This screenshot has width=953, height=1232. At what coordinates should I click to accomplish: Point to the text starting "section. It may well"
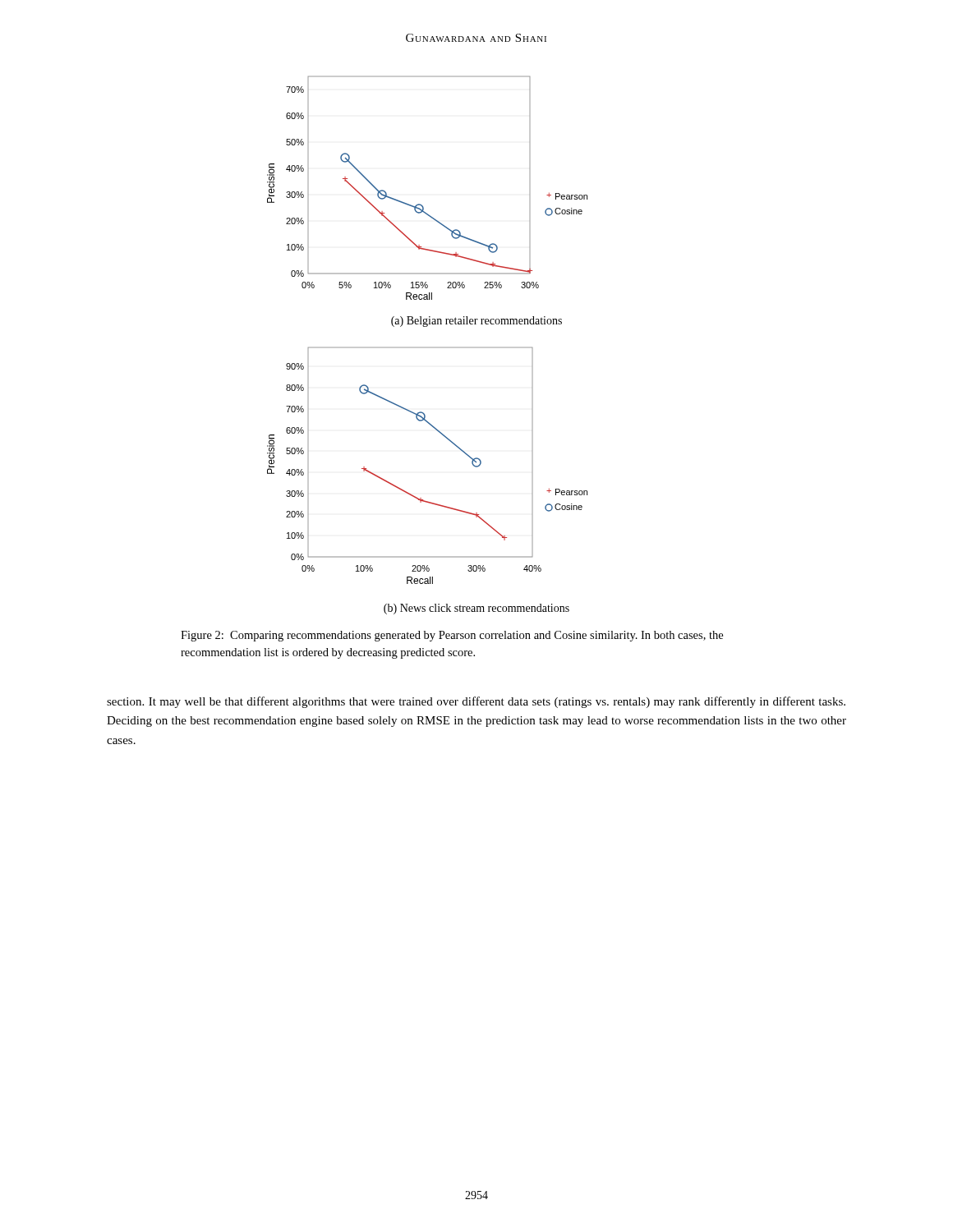pyautogui.click(x=476, y=721)
